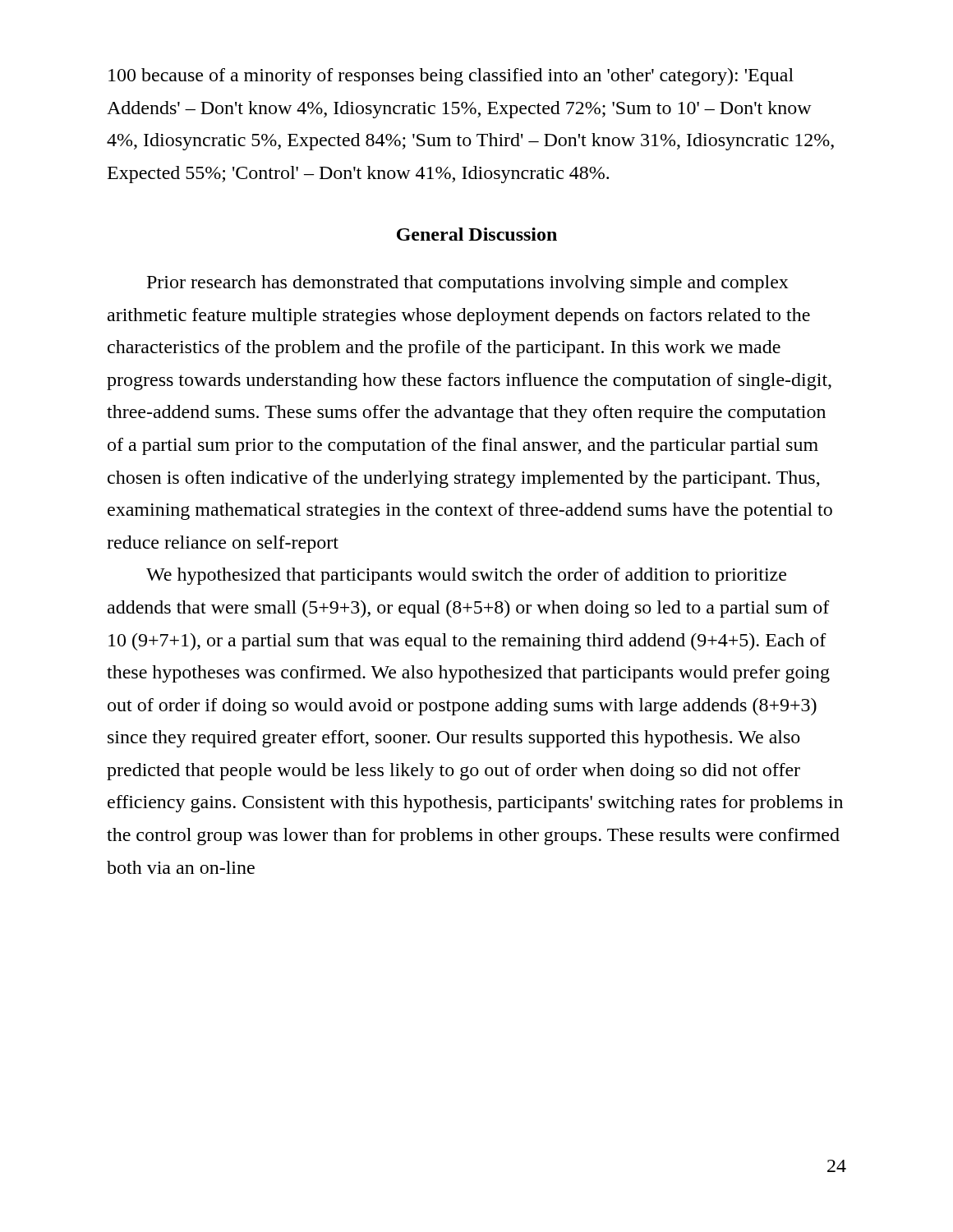
Task: Find the text block containing "Prior research has demonstrated that computations"
Action: (470, 412)
